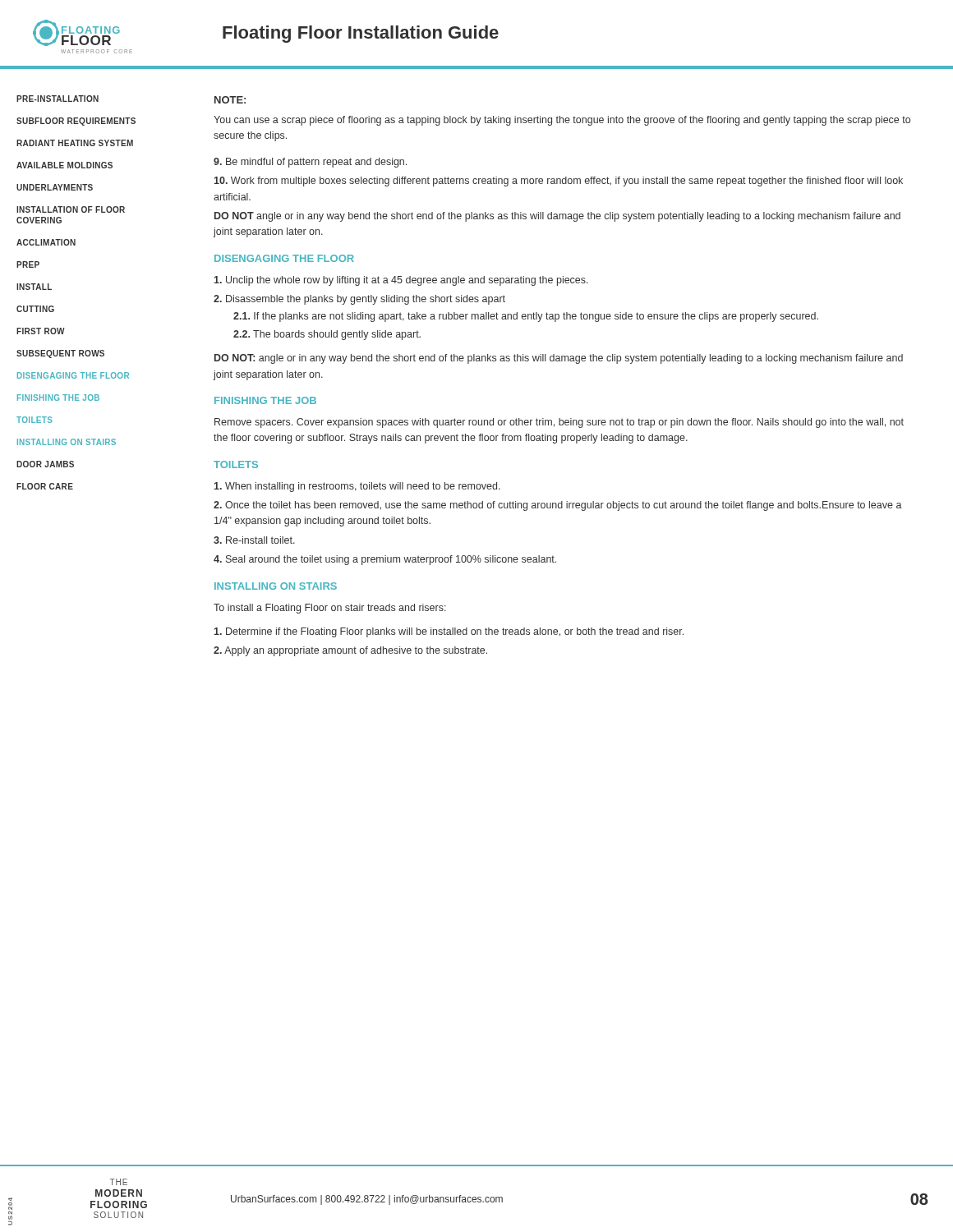
Task: Click on the text block starting "INSTALLATION OF FLOORCOVERING"
Action: (71, 215)
